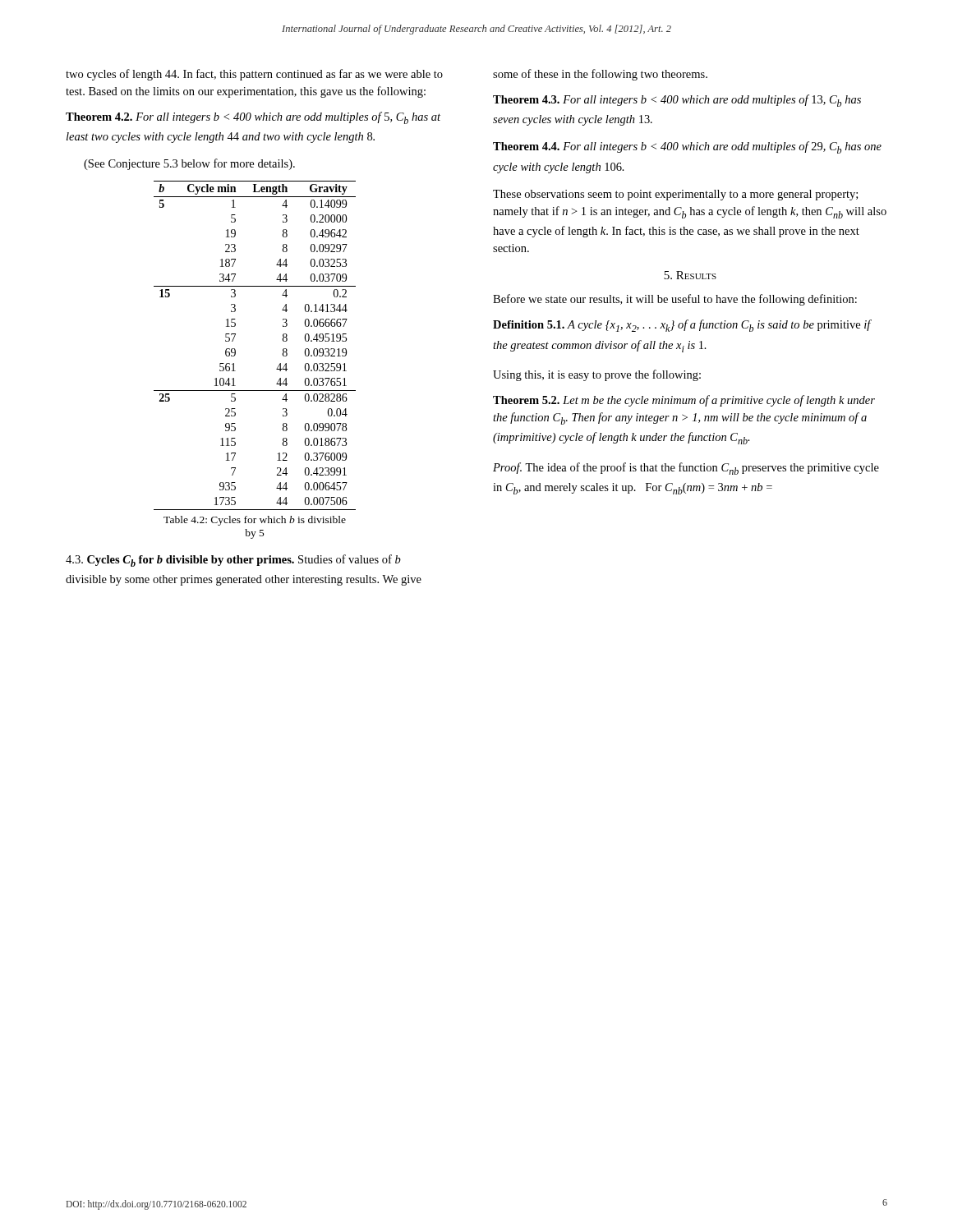This screenshot has height=1232, width=953.
Task: Navigate to the element starting "Theorem 4.4. For all integers b <"
Action: tap(690, 157)
